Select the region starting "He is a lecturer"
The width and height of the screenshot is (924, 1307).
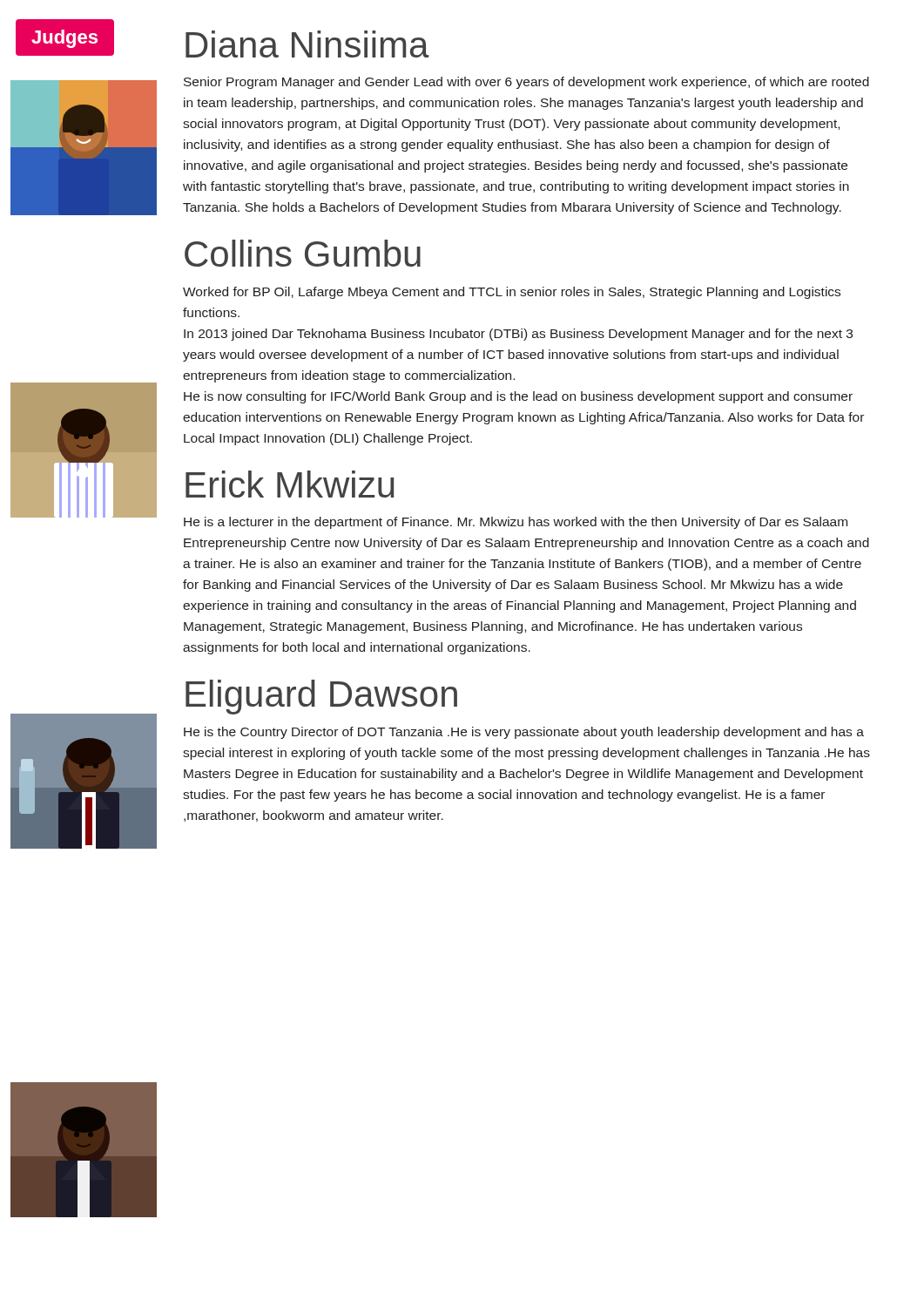tap(526, 584)
